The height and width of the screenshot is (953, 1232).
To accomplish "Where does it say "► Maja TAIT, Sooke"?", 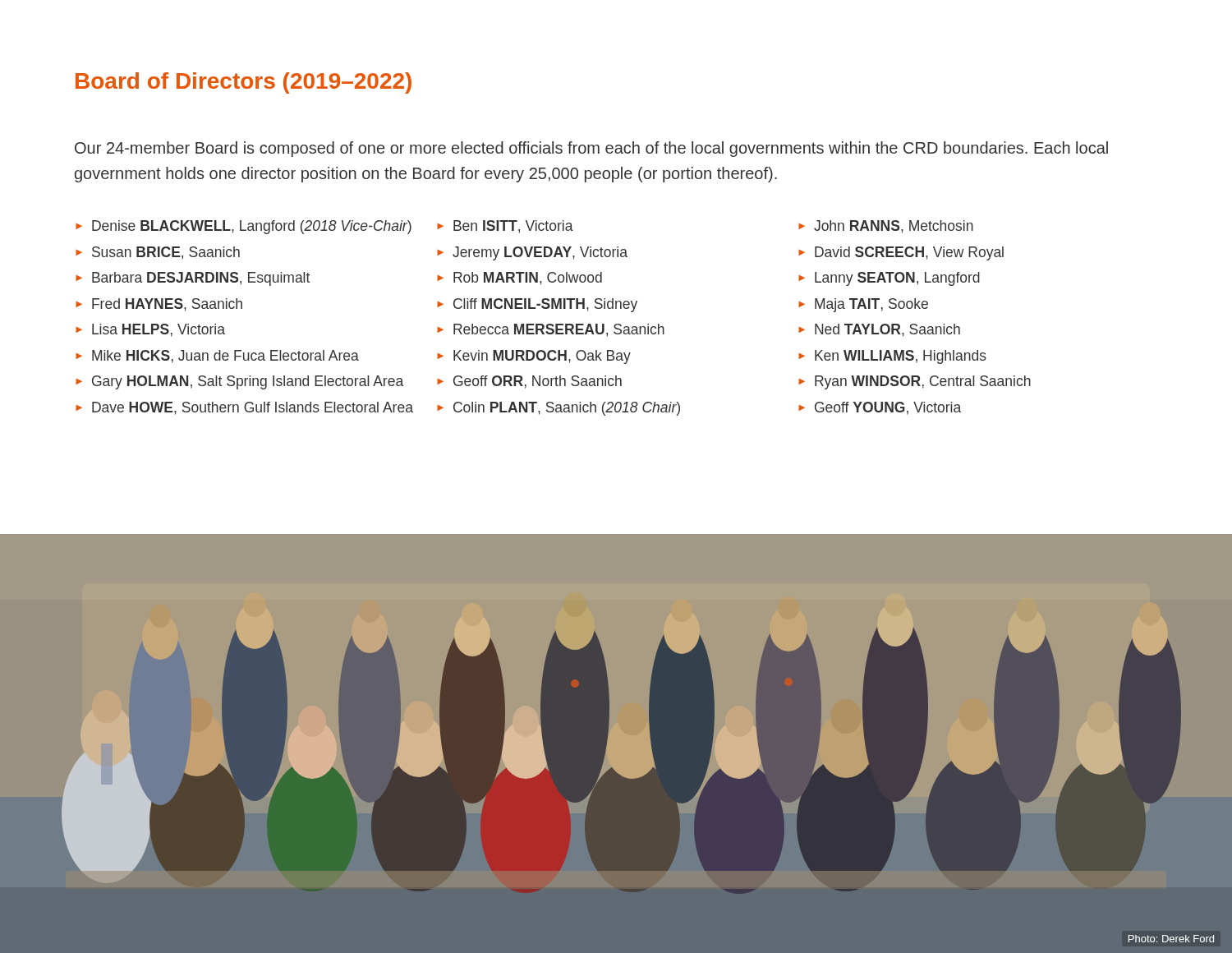I will (x=863, y=305).
